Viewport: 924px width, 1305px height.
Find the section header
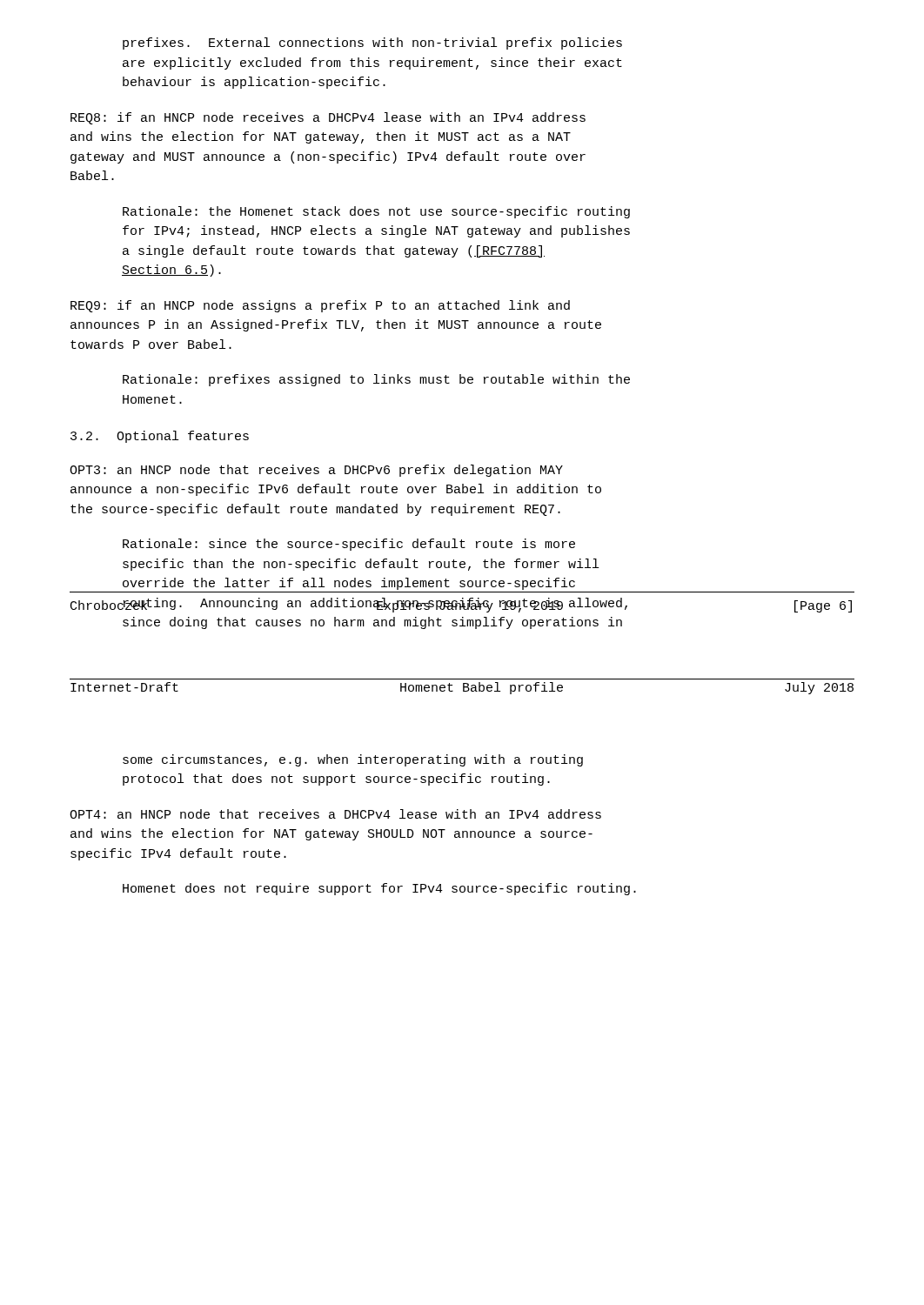click(x=160, y=437)
